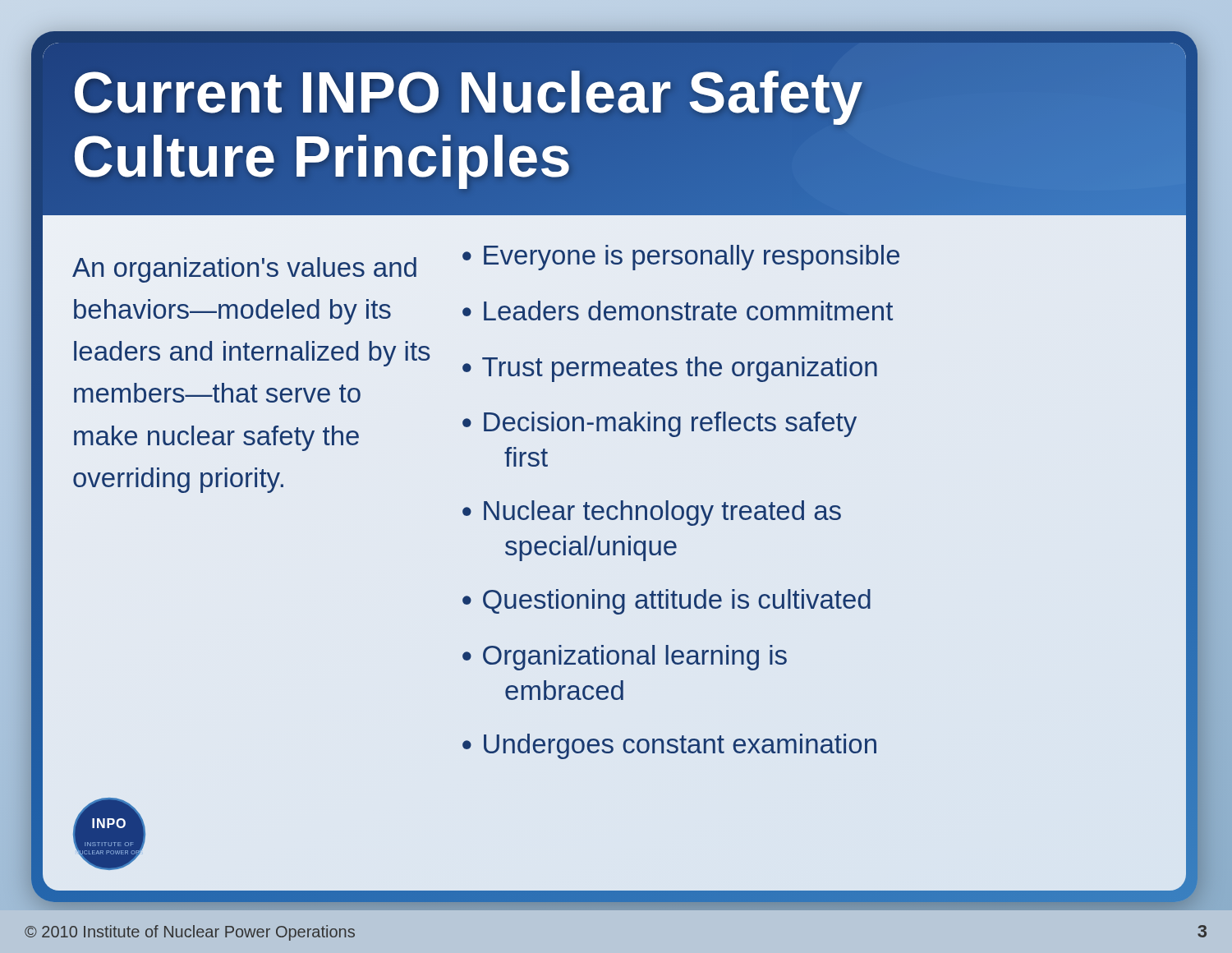The width and height of the screenshot is (1232, 953).
Task: Locate the logo
Action: 109,834
